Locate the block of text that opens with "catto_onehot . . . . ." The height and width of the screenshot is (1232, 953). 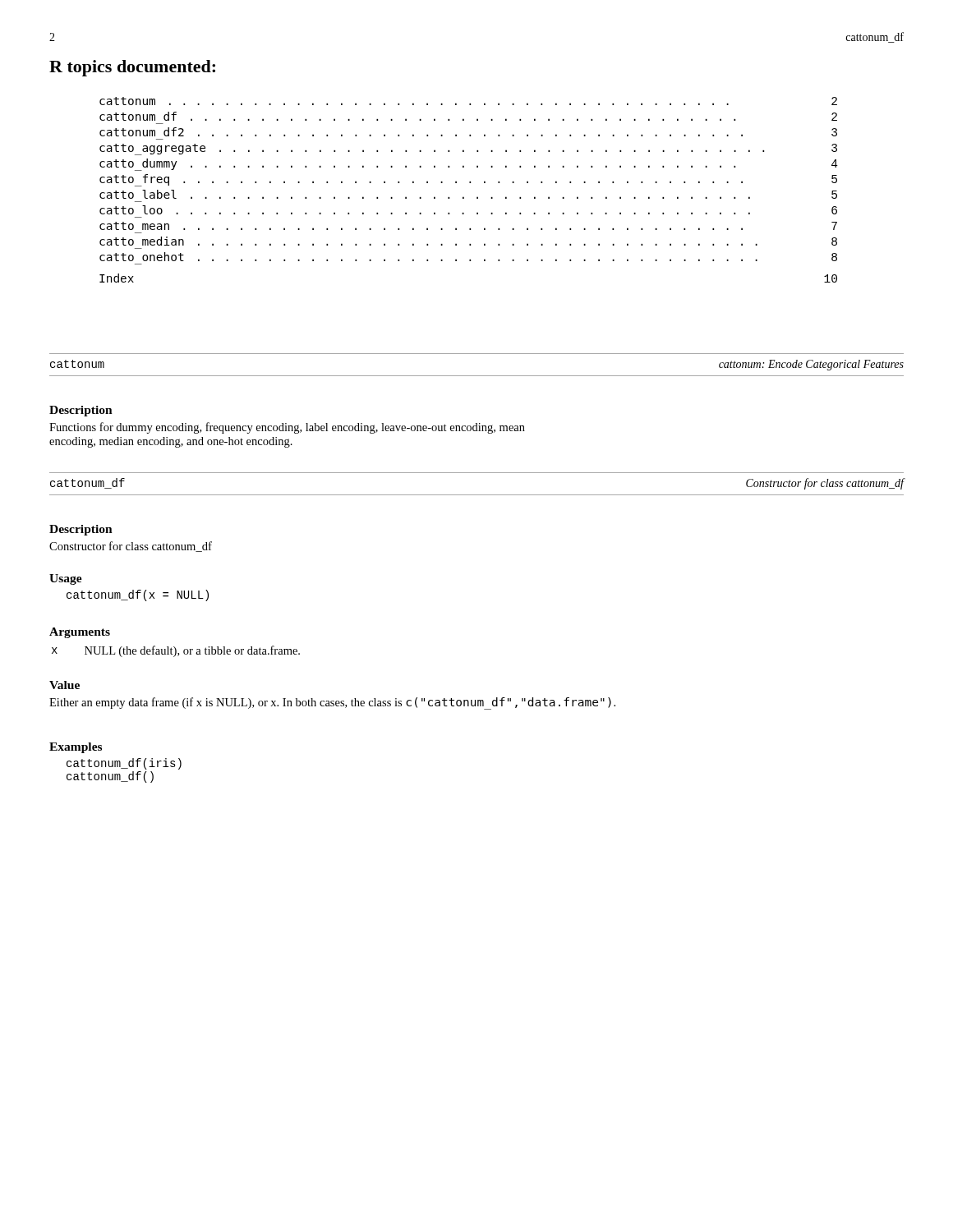click(468, 257)
